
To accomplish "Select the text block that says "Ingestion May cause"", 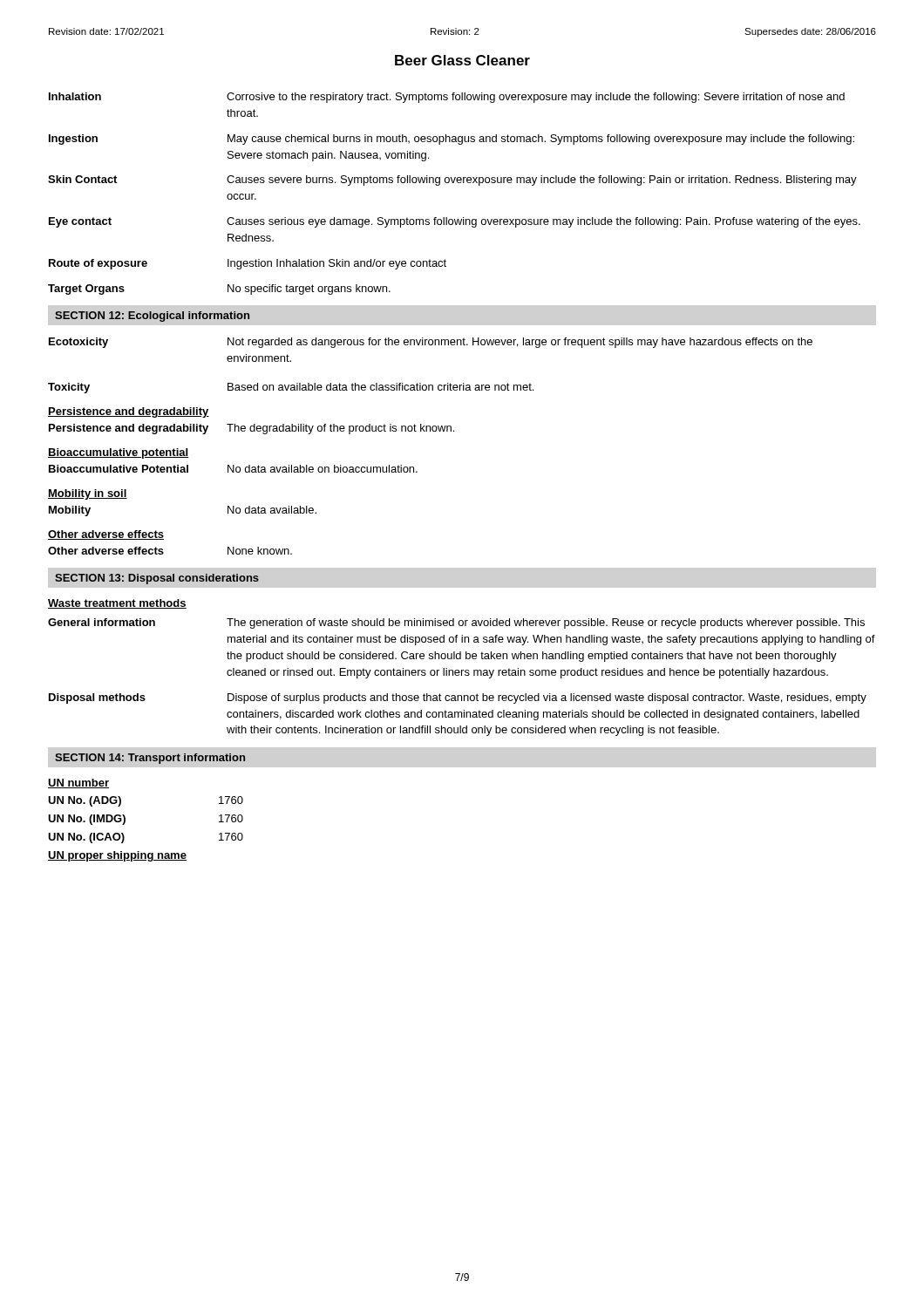I will [462, 147].
